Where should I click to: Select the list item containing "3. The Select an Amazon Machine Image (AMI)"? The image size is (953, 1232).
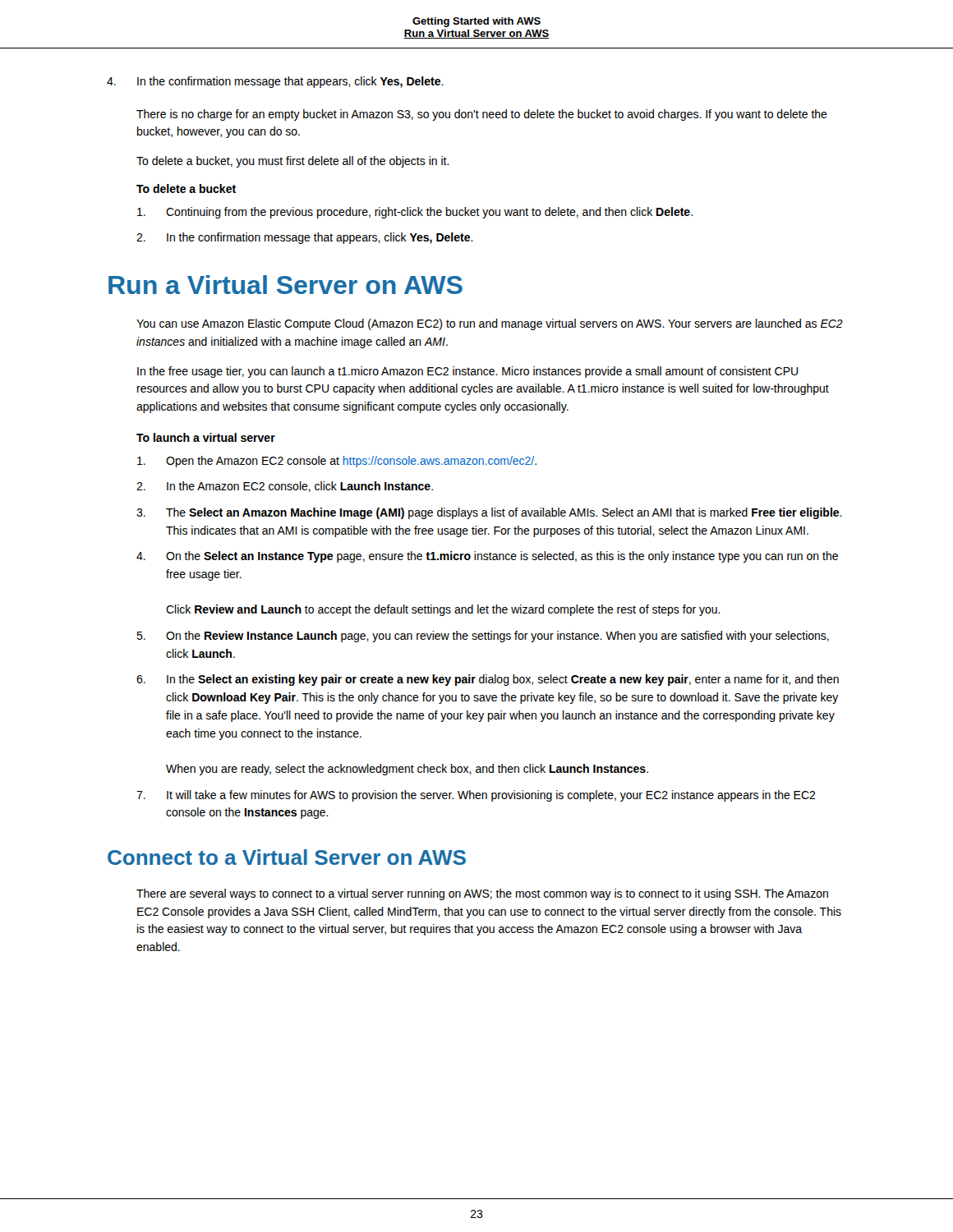coord(491,522)
